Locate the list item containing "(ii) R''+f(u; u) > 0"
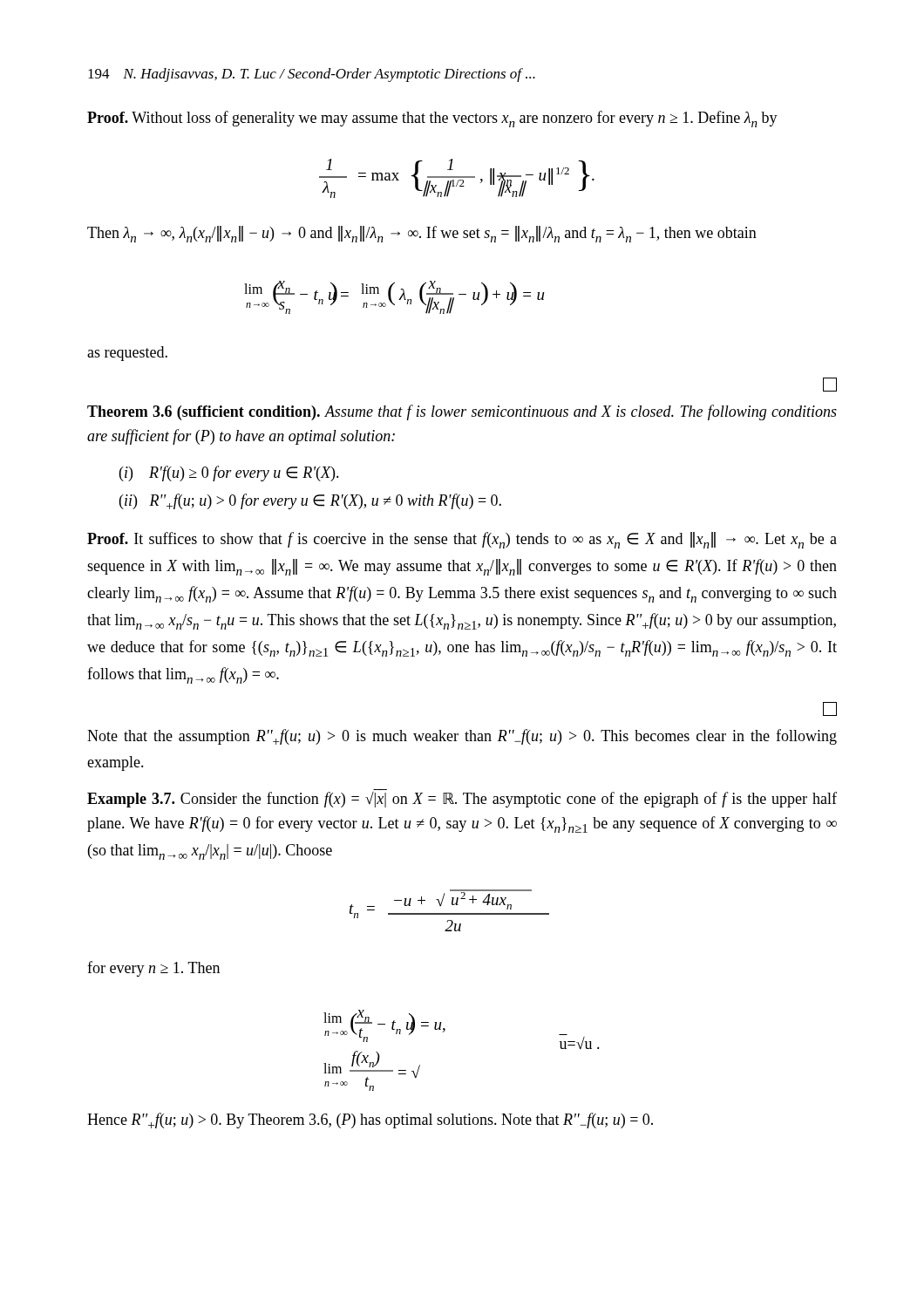 pos(310,502)
